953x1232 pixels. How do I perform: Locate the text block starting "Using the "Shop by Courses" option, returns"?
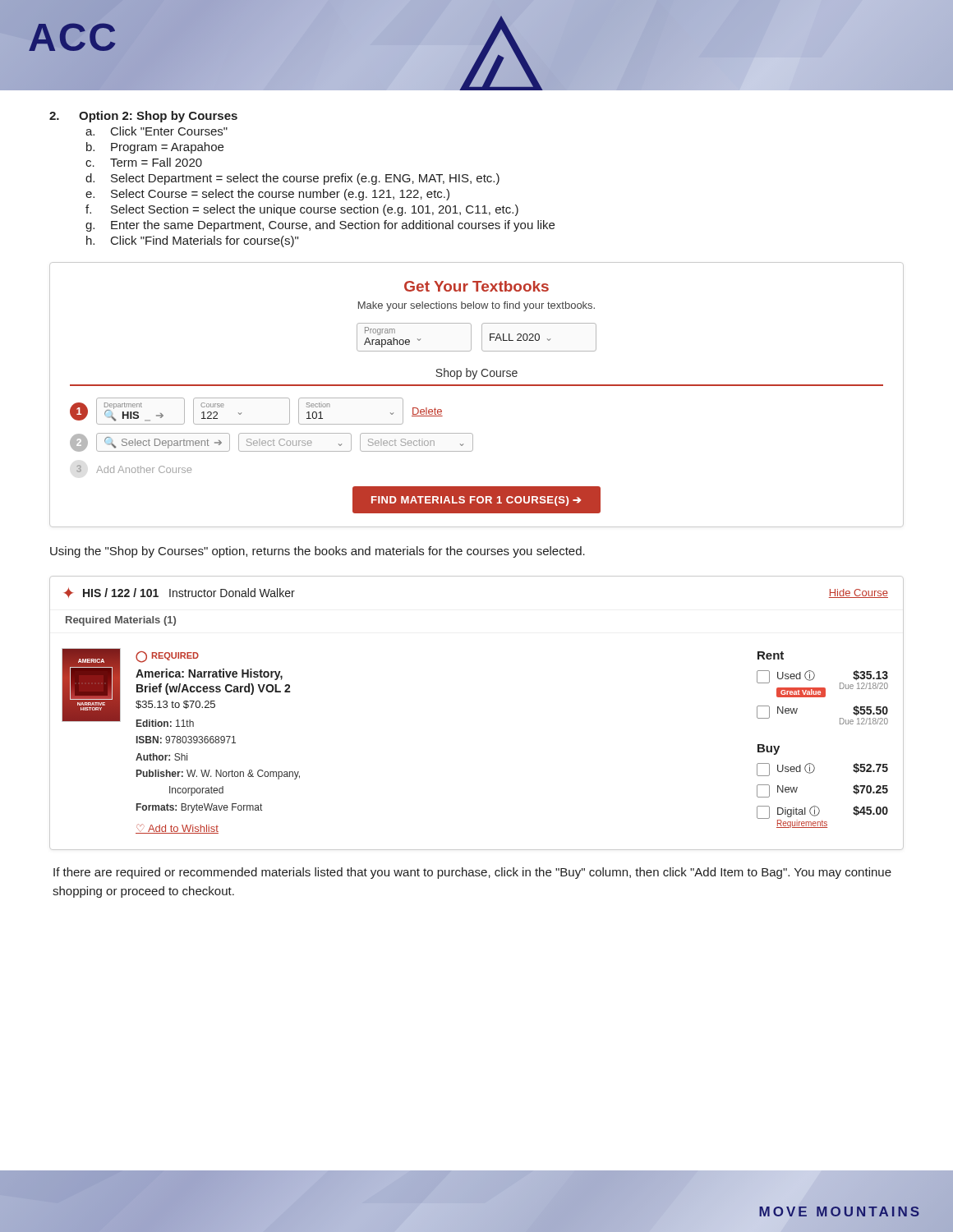click(x=317, y=551)
